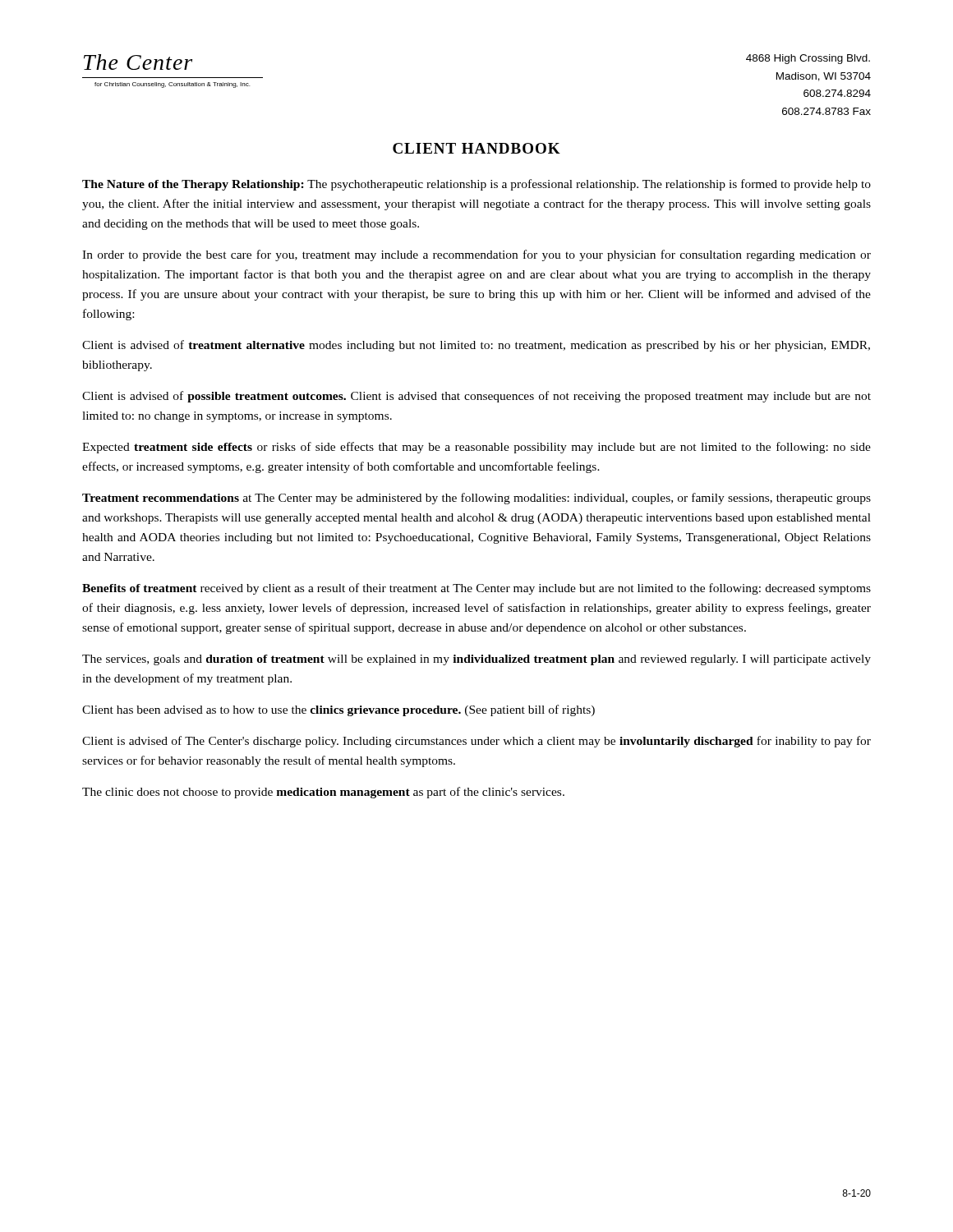Select the block starting "Client is advised of The Center's discharge"

pos(476,751)
